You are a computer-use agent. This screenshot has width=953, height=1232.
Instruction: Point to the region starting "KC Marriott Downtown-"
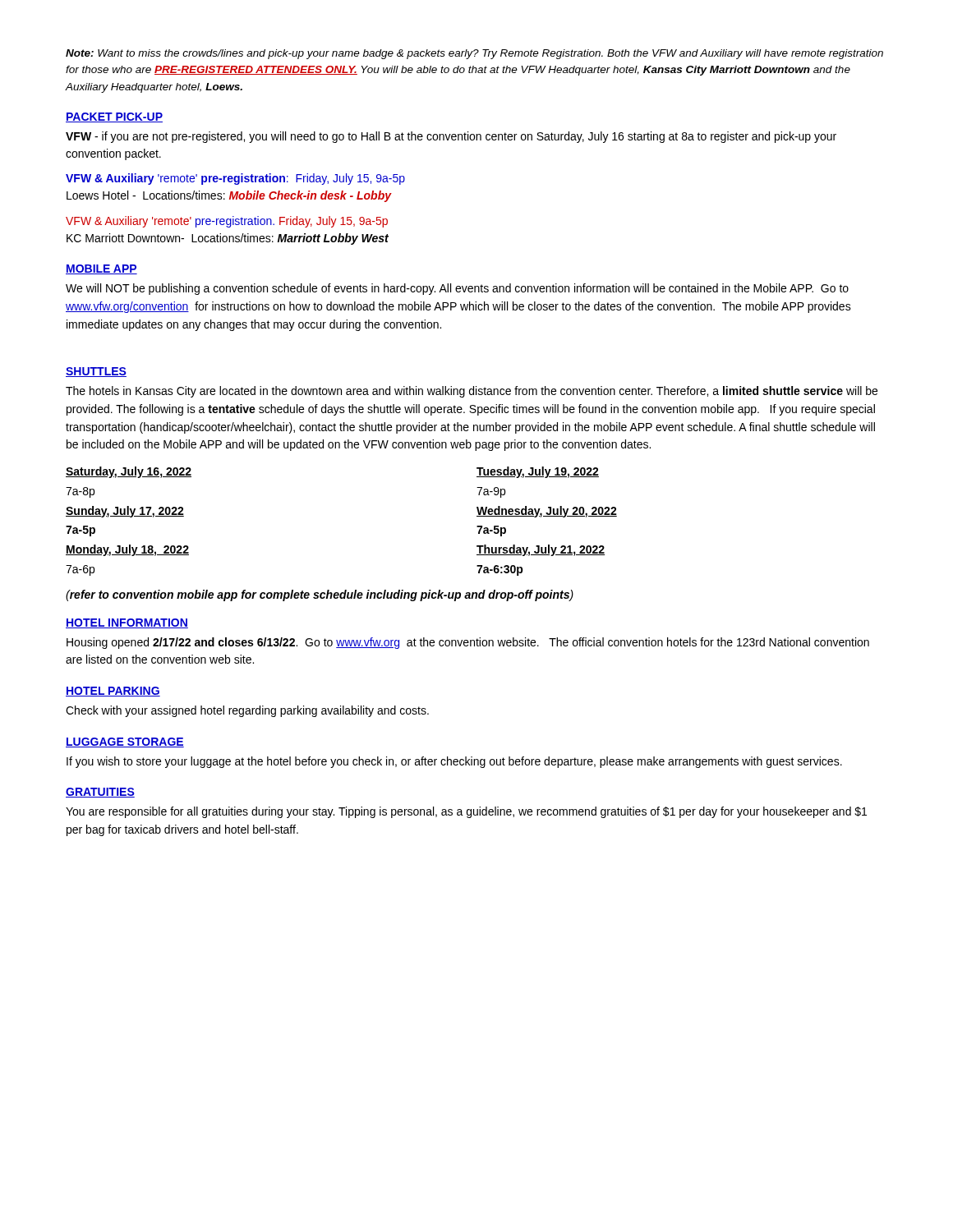[x=227, y=238]
